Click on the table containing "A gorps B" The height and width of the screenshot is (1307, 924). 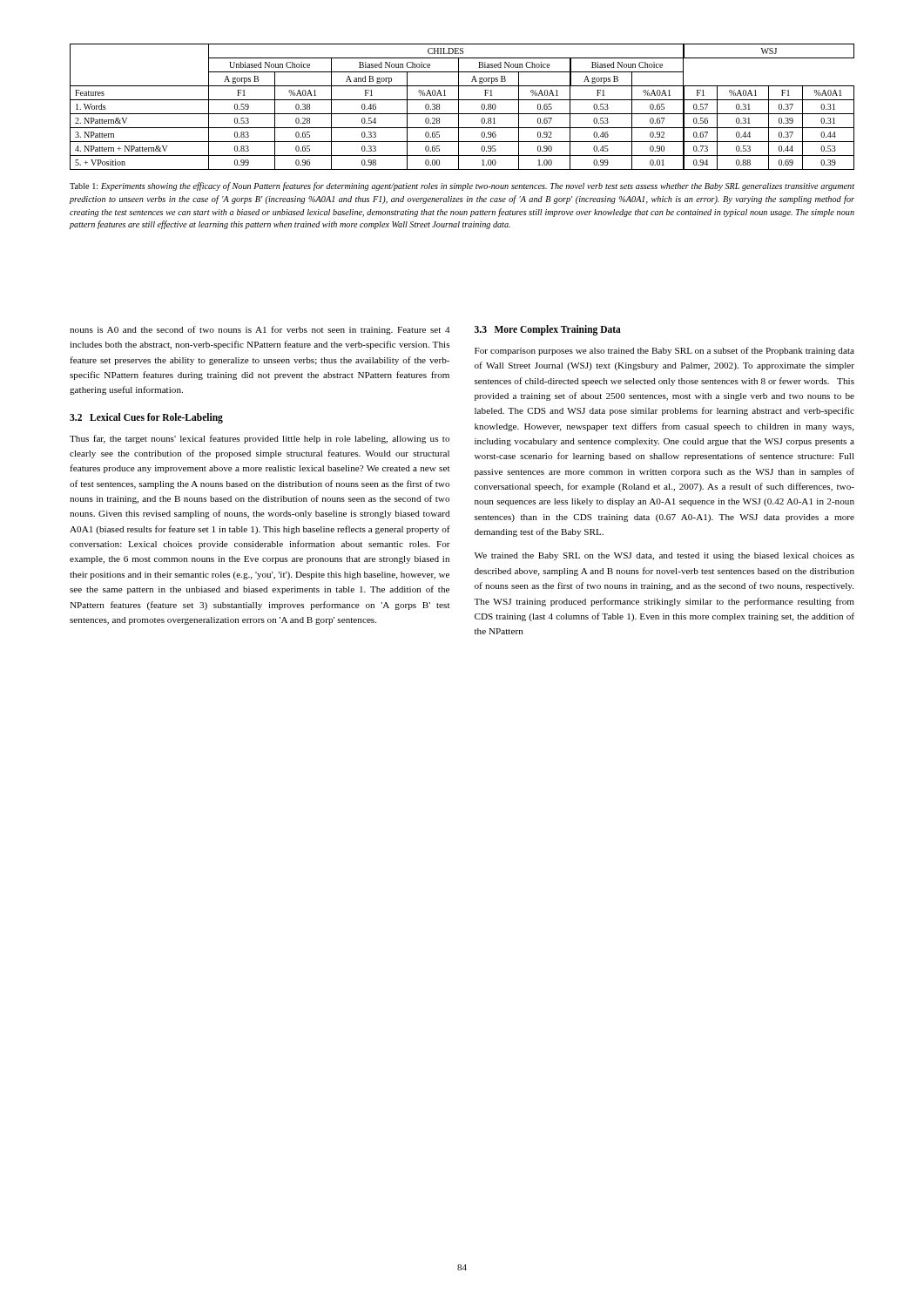[x=462, y=107]
